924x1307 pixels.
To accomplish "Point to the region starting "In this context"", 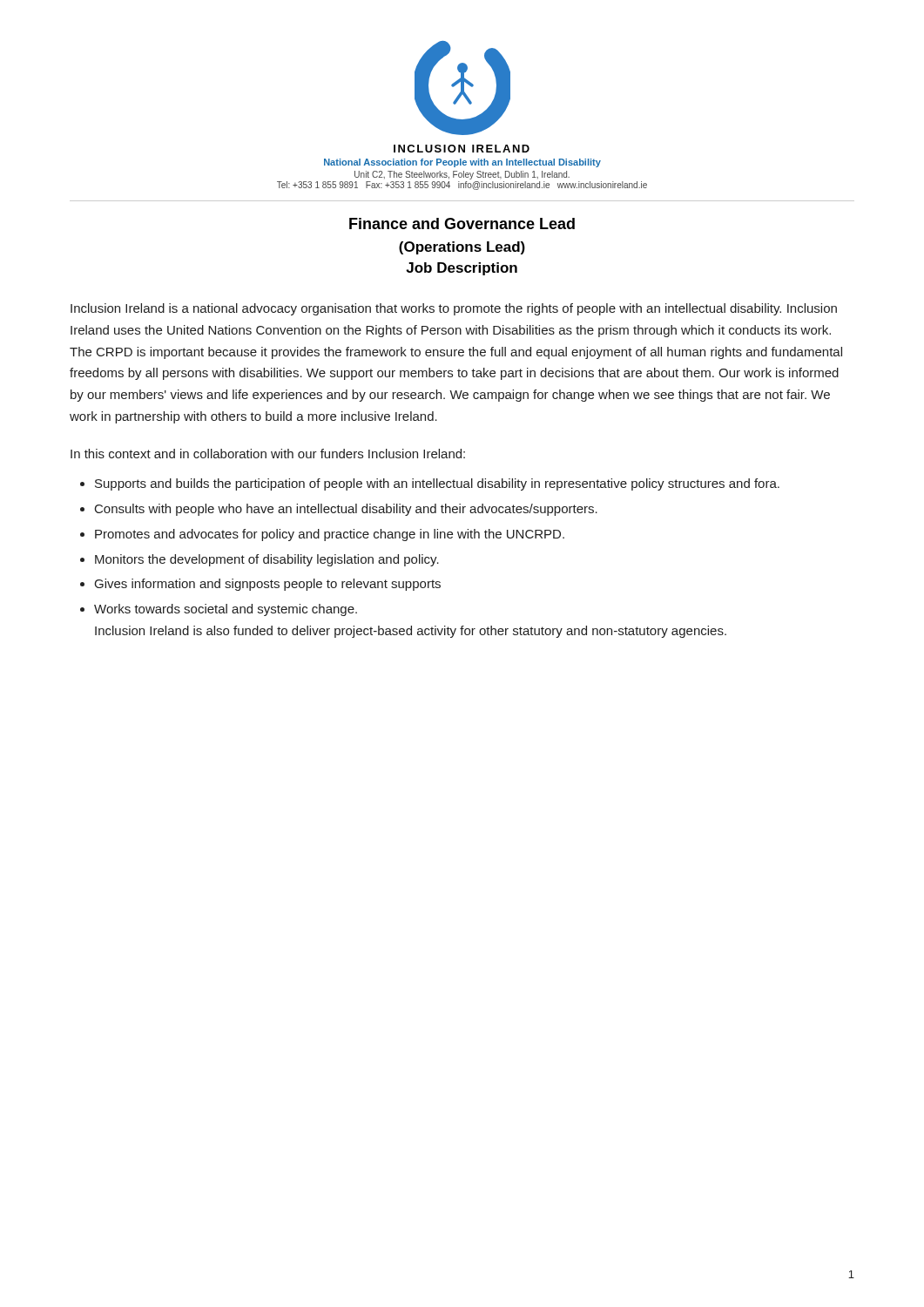I will (268, 453).
